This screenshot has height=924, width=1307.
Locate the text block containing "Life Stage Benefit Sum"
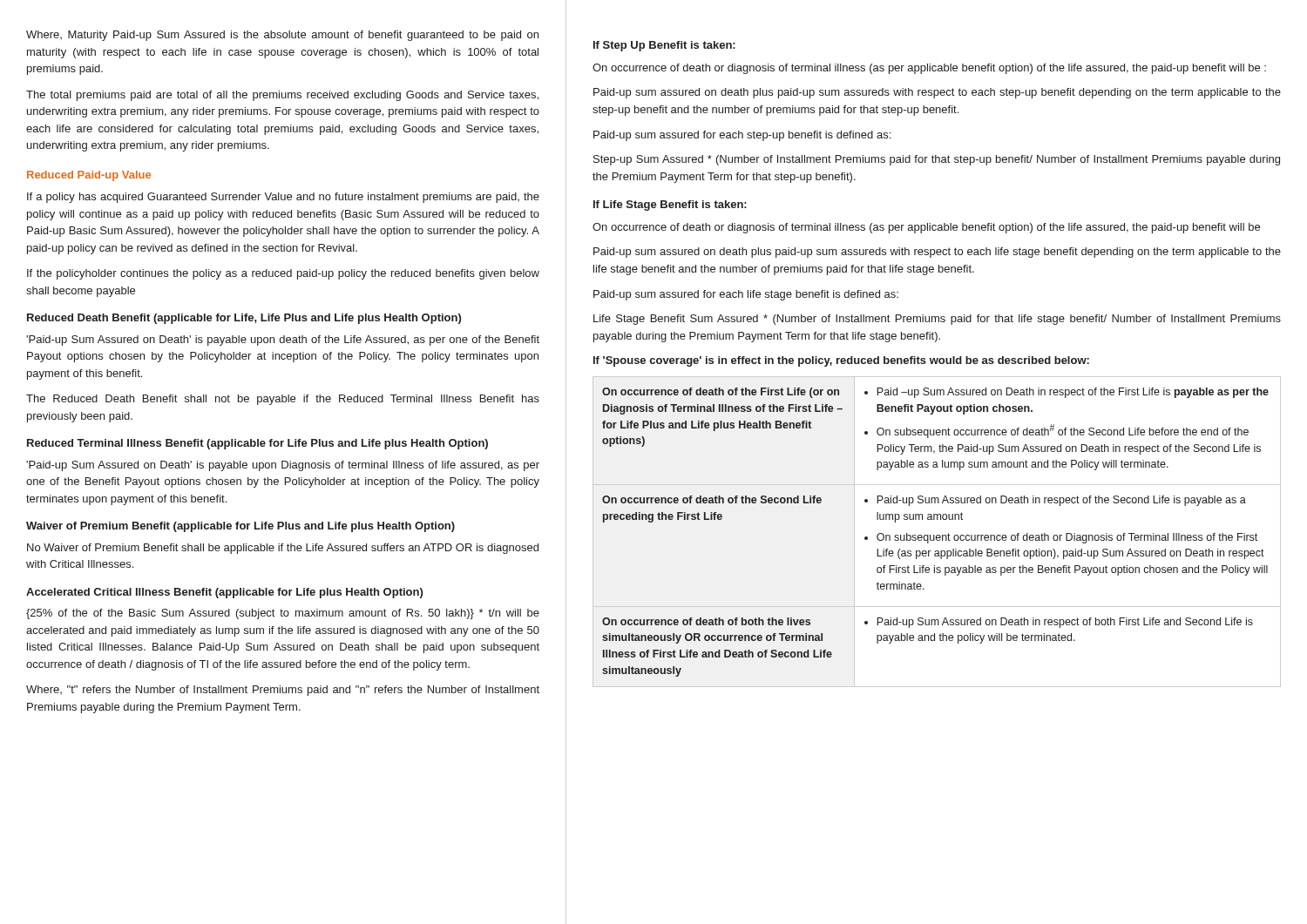(937, 327)
